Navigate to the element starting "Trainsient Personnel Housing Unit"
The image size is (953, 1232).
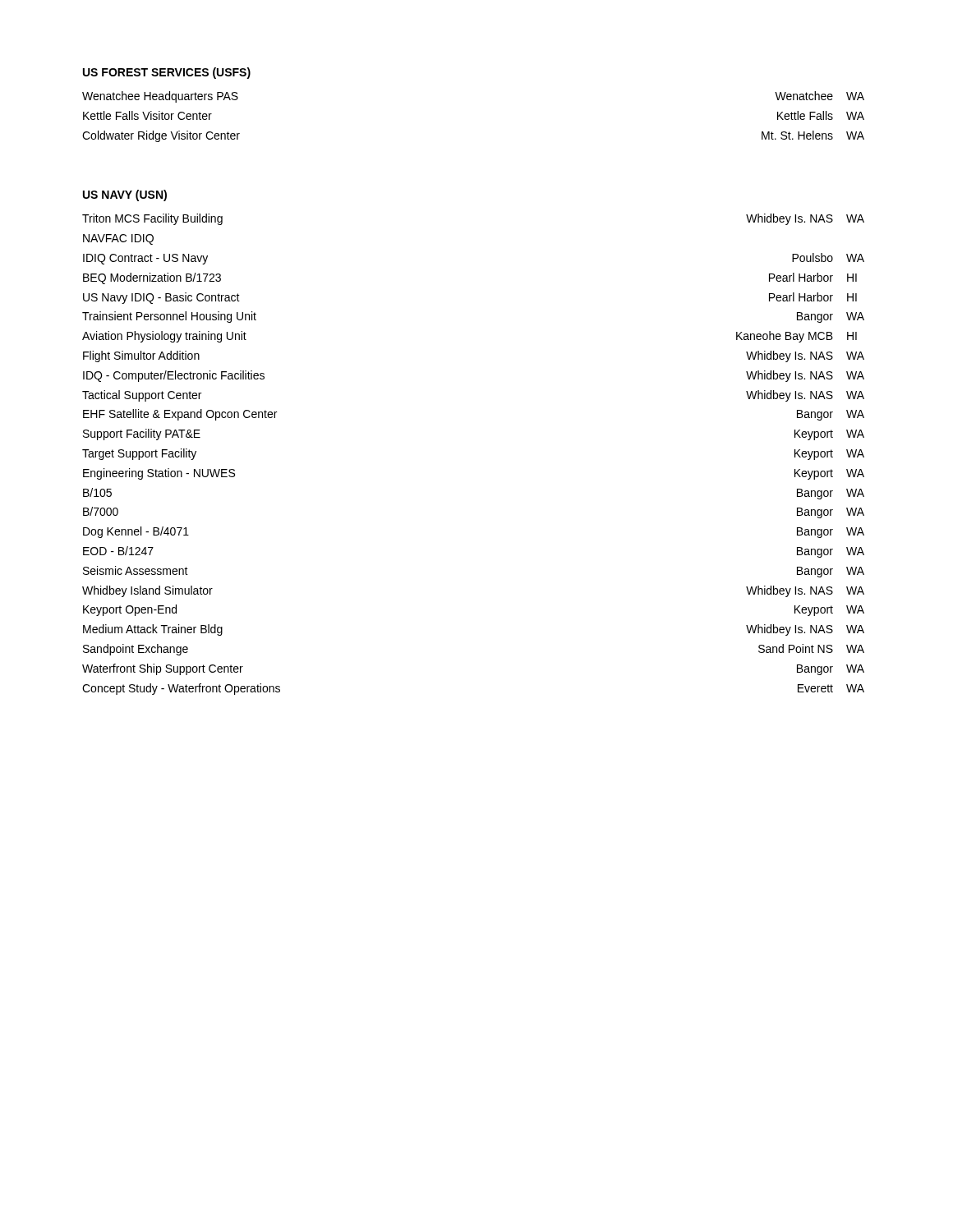(x=167, y=317)
